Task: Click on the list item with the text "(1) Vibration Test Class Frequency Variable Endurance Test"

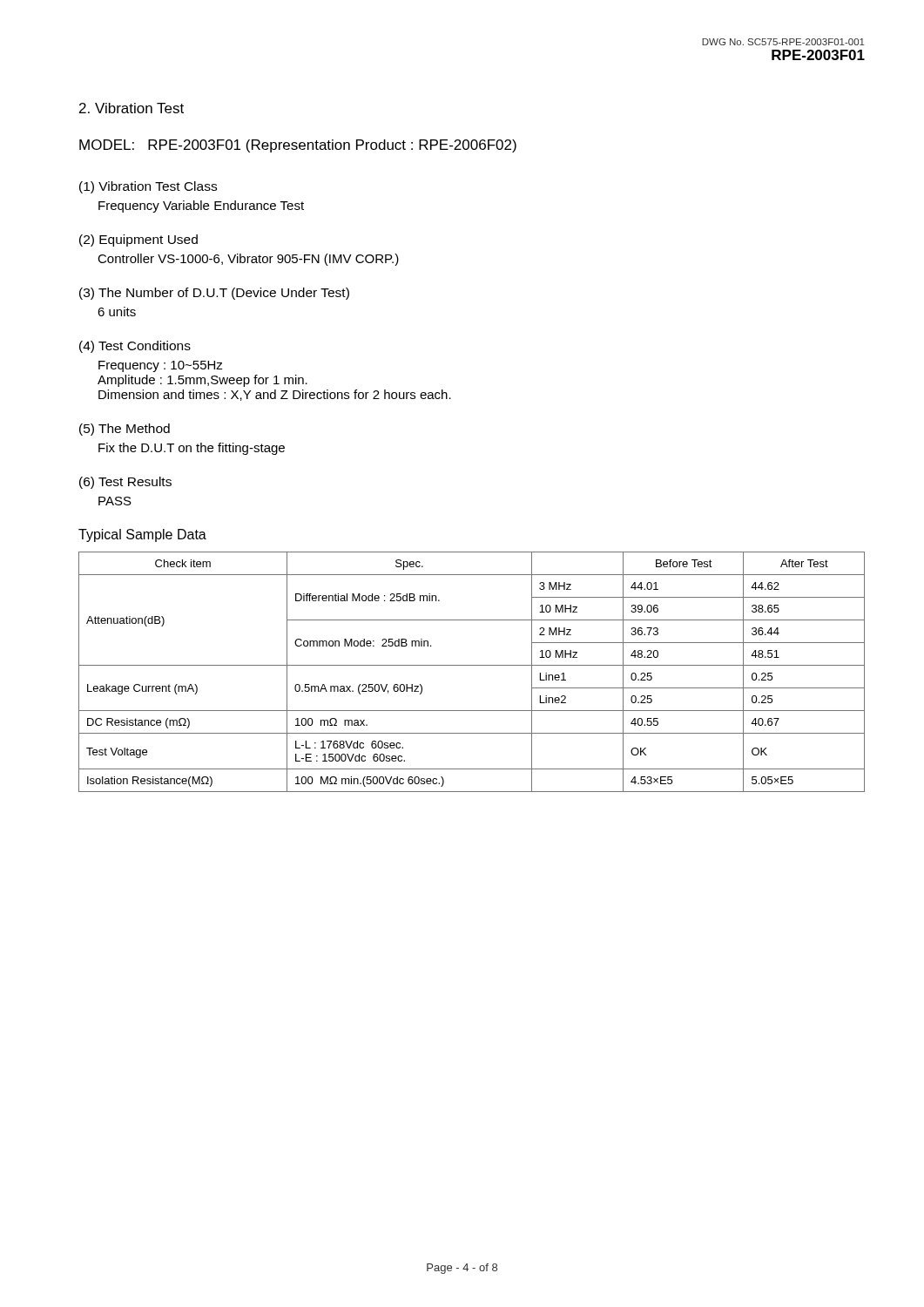Action: coord(148,187)
